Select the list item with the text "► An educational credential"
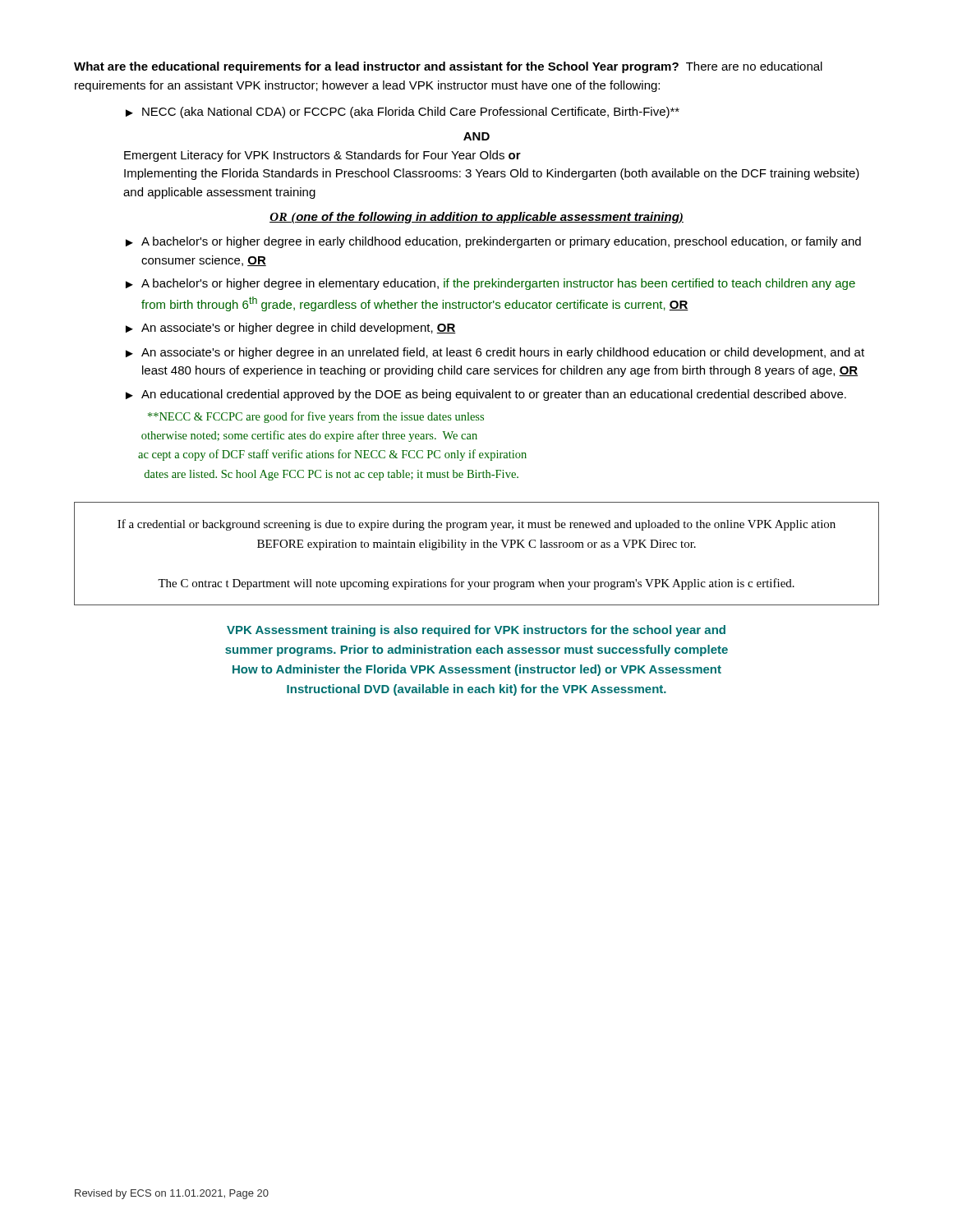This screenshot has width=953, height=1232. pos(486,395)
